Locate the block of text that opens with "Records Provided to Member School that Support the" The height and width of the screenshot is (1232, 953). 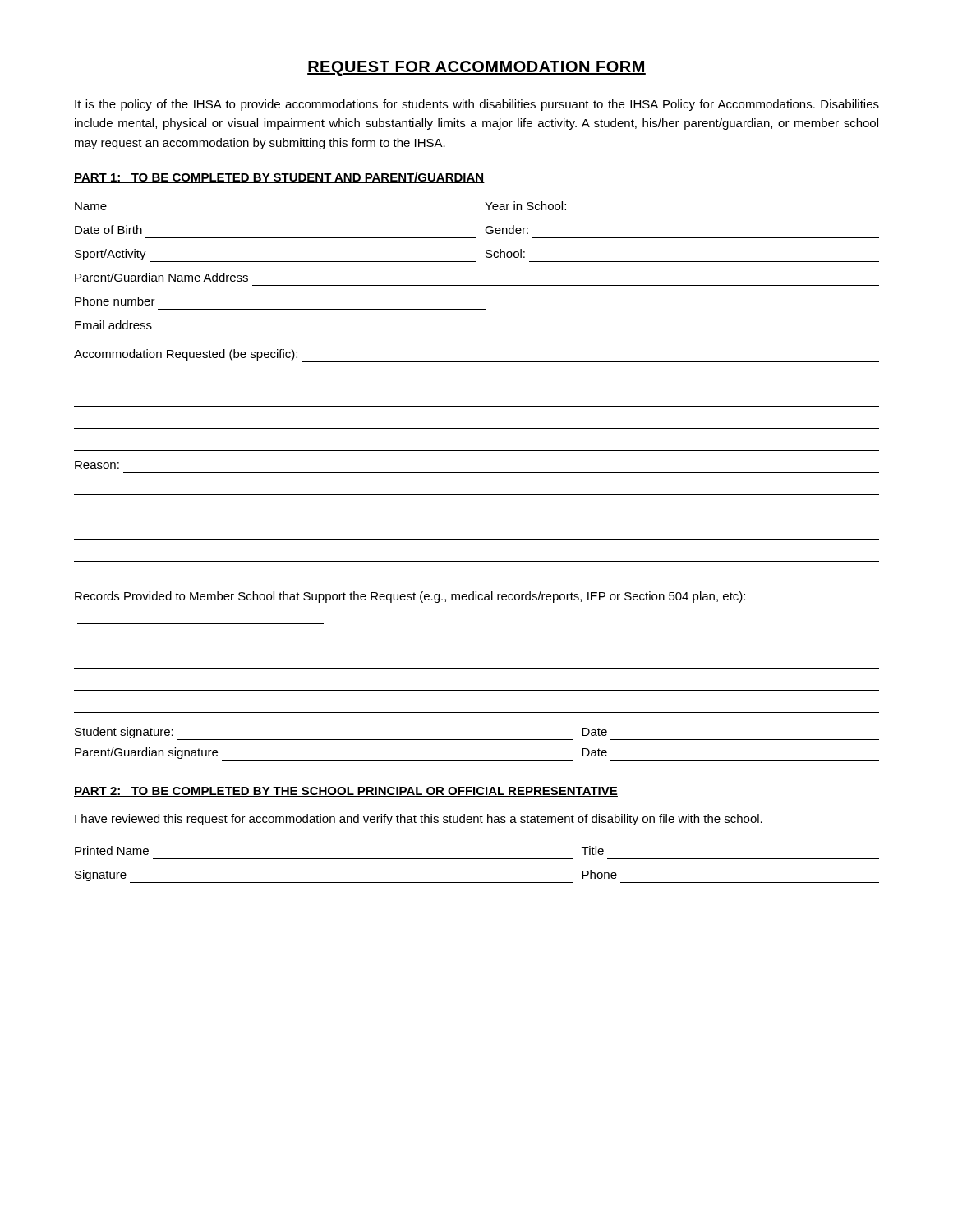(476, 650)
